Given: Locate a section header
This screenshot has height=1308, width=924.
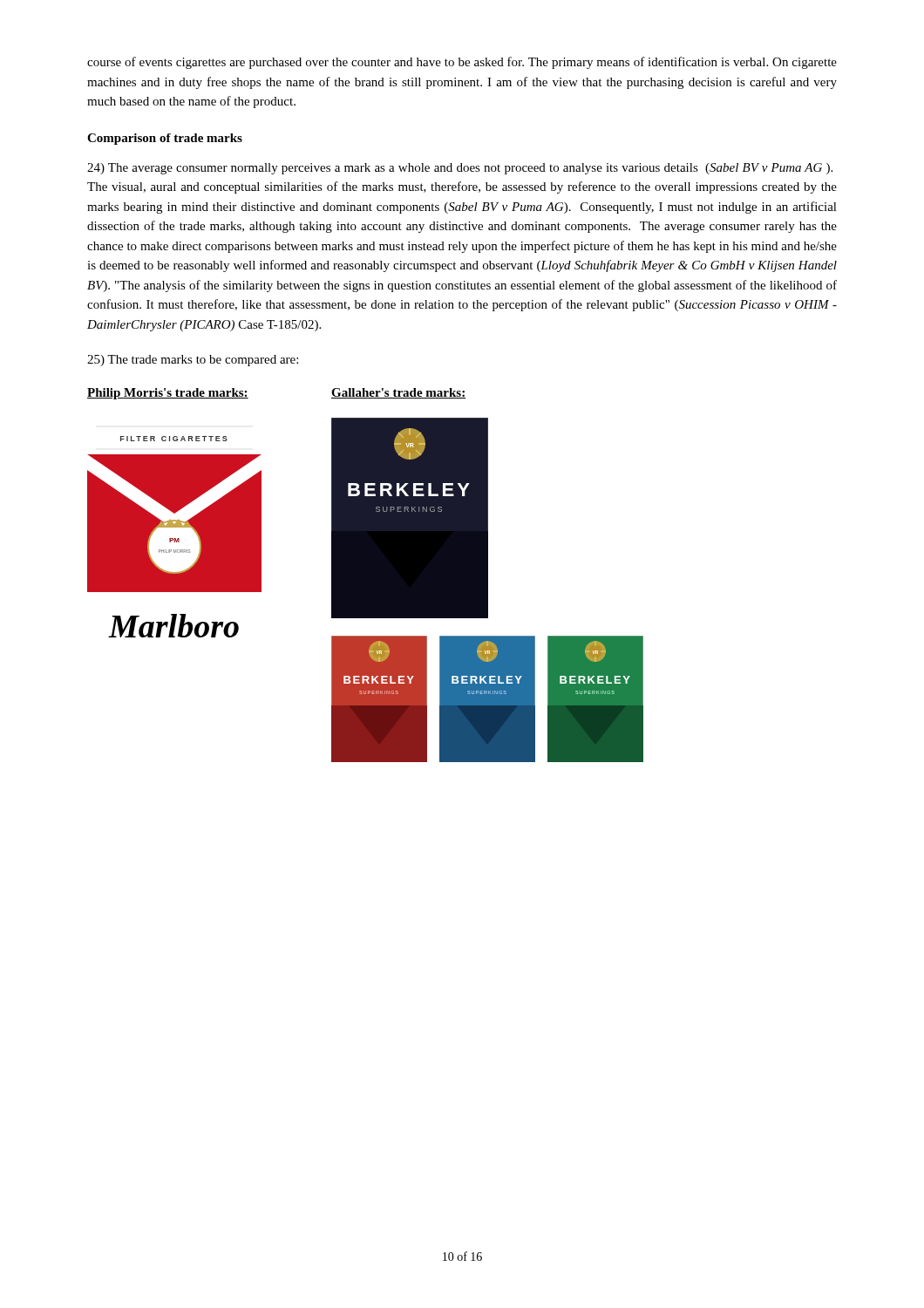Looking at the screenshot, I should tap(165, 137).
